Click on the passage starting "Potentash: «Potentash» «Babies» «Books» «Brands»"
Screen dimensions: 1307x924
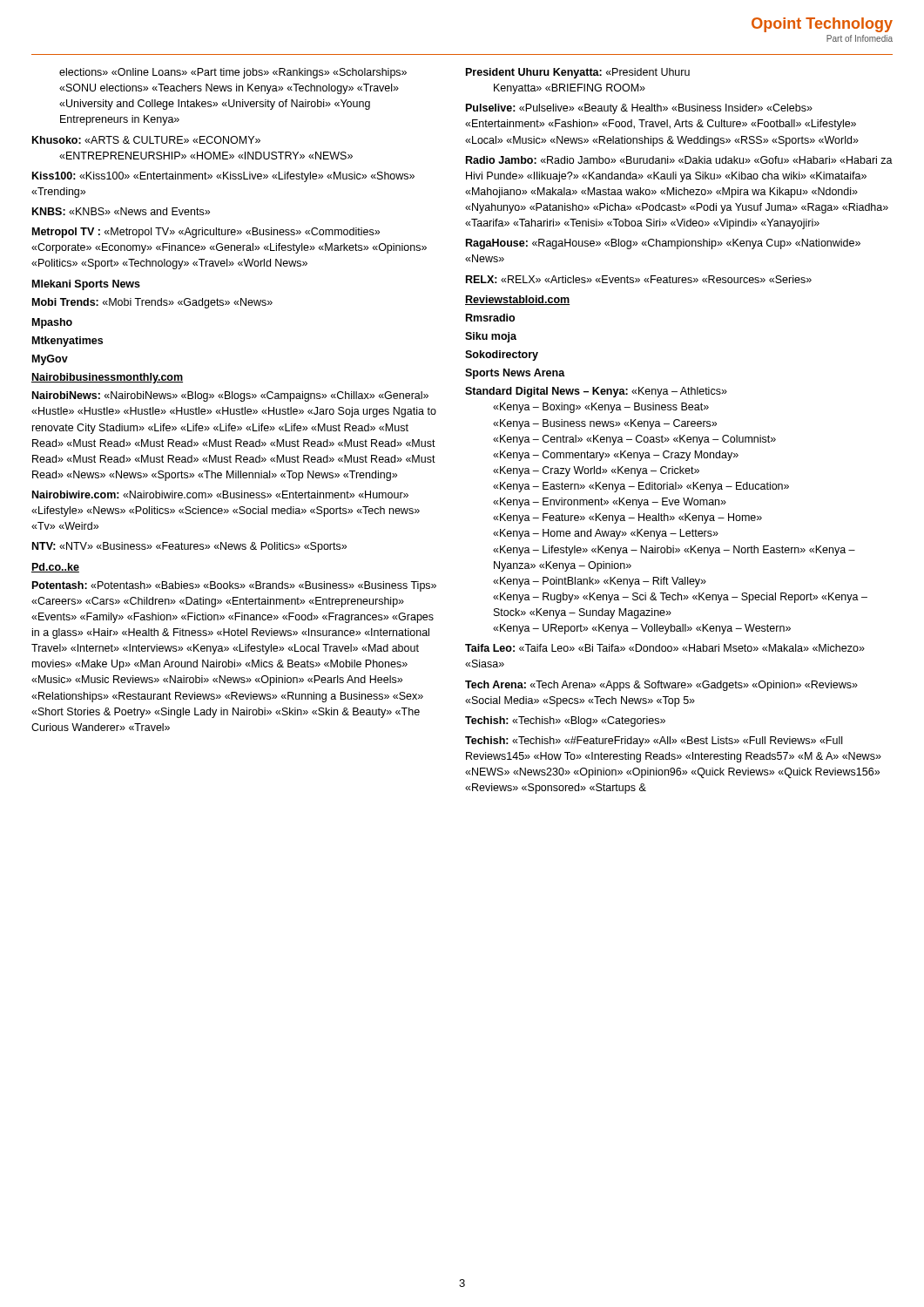(x=234, y=656)
